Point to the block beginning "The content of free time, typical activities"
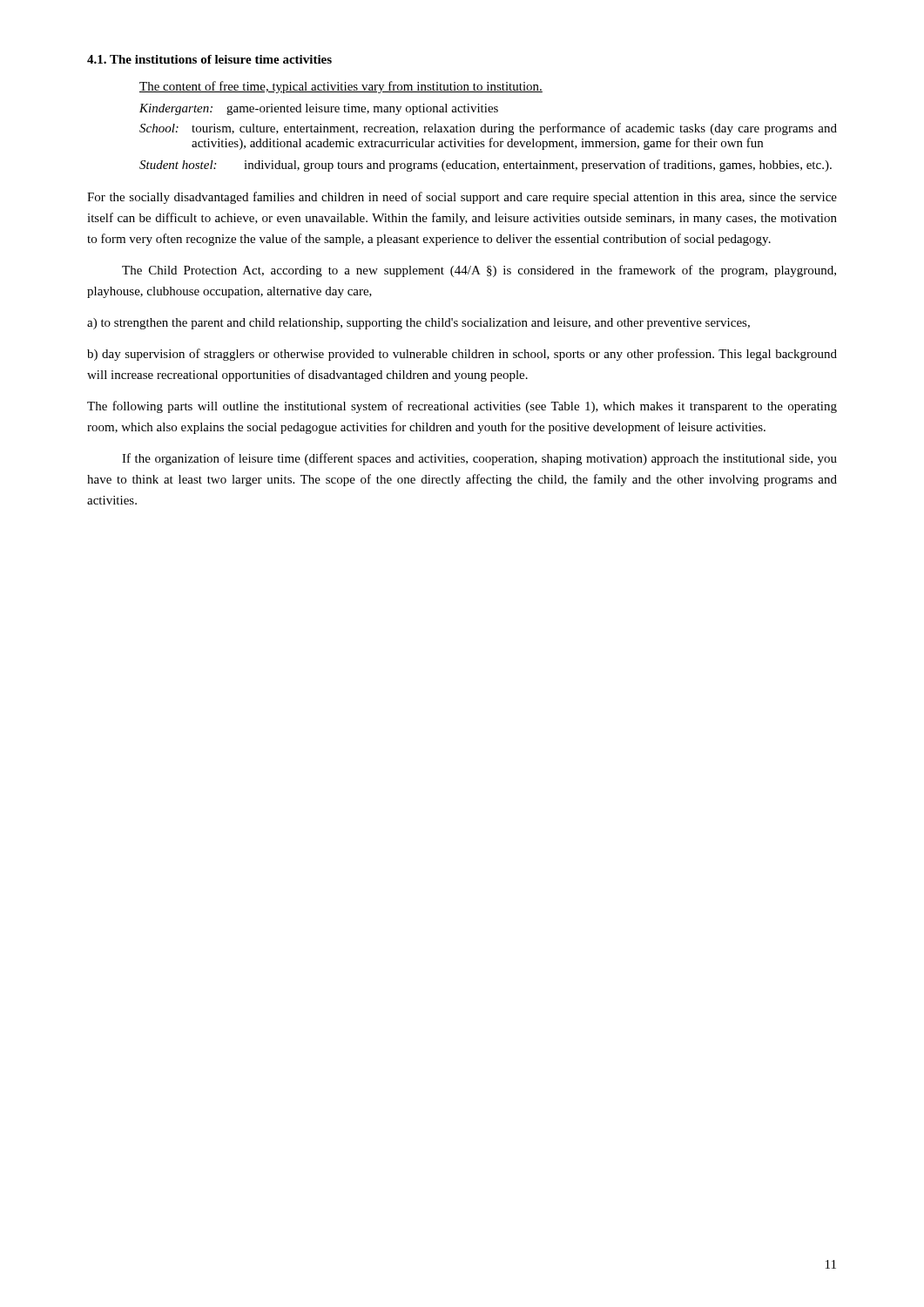Viewport: 924px width, 1307px height. (x=341, y=86)
